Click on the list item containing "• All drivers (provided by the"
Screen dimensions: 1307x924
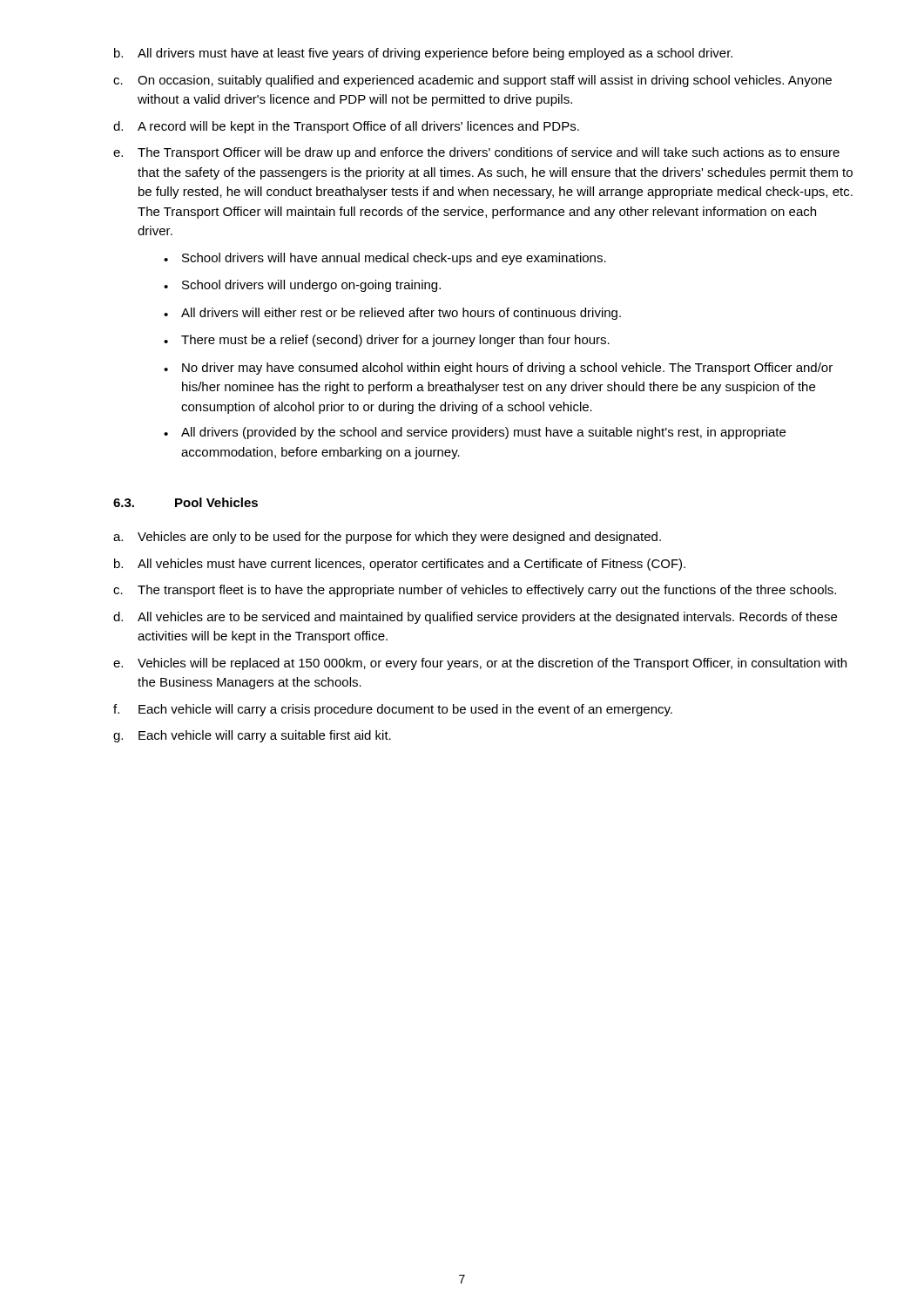[x=509, y=442]
